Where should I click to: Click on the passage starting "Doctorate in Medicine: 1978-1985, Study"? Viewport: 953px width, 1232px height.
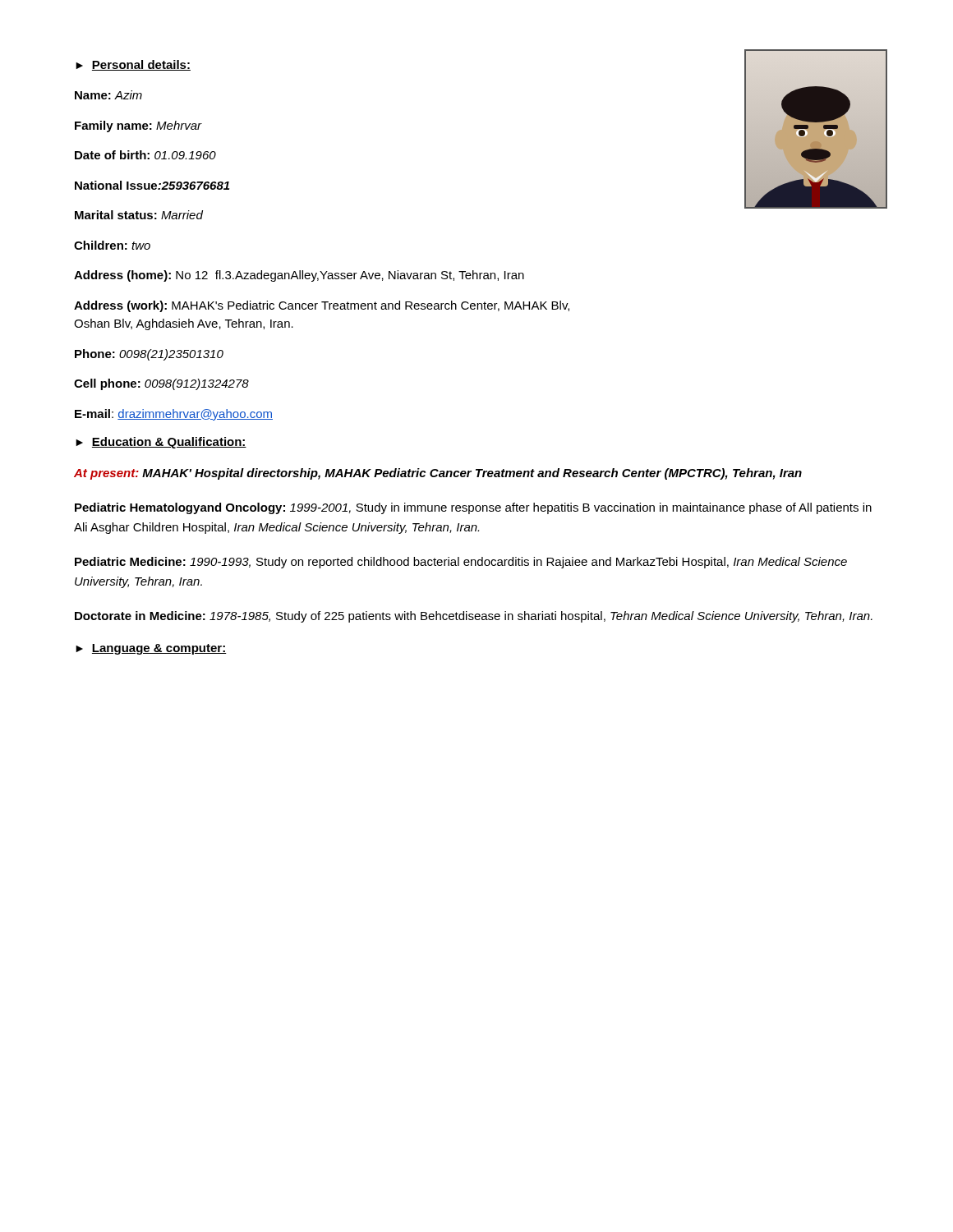point(474,616)
